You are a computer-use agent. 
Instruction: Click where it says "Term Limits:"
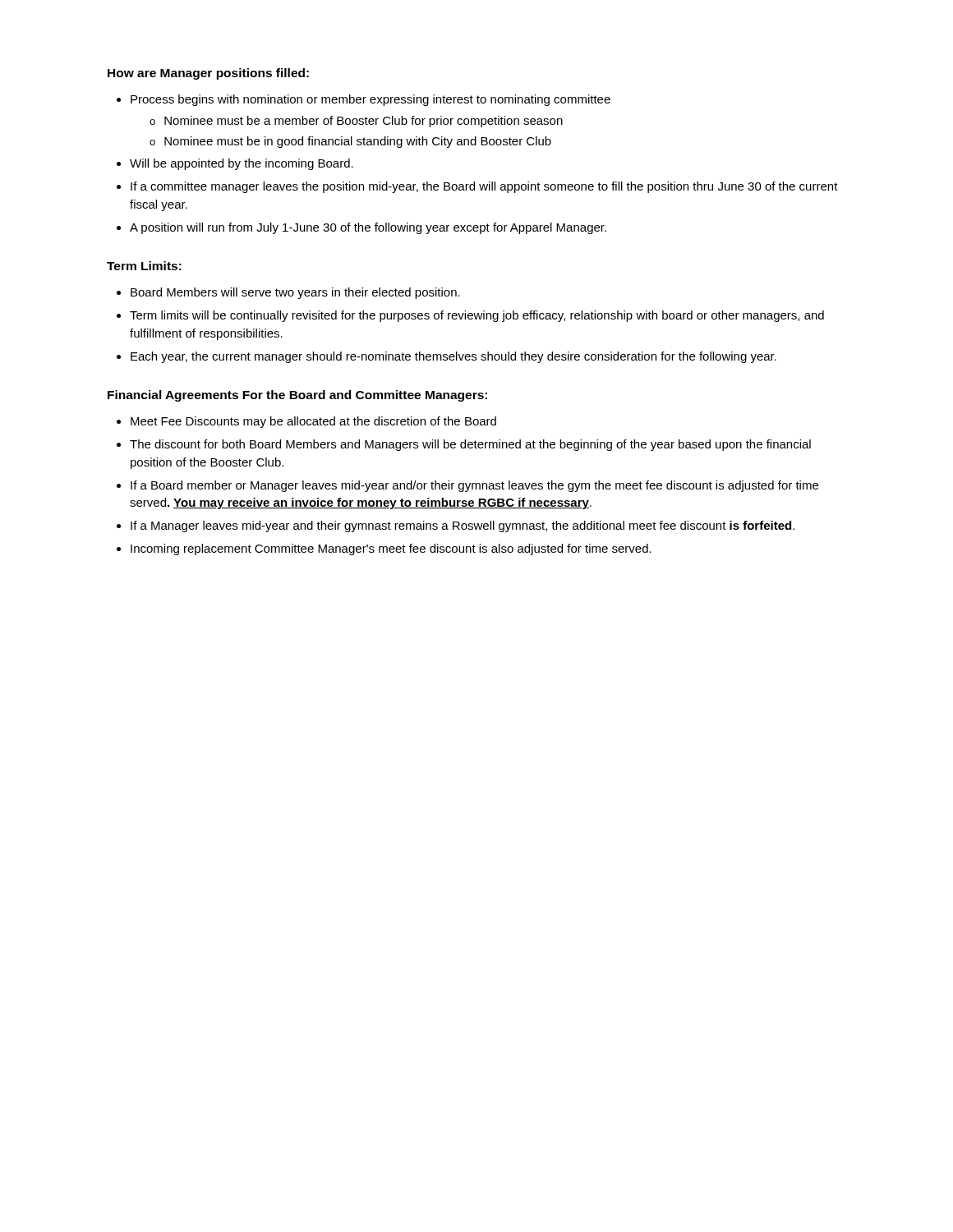pos(145,266)
